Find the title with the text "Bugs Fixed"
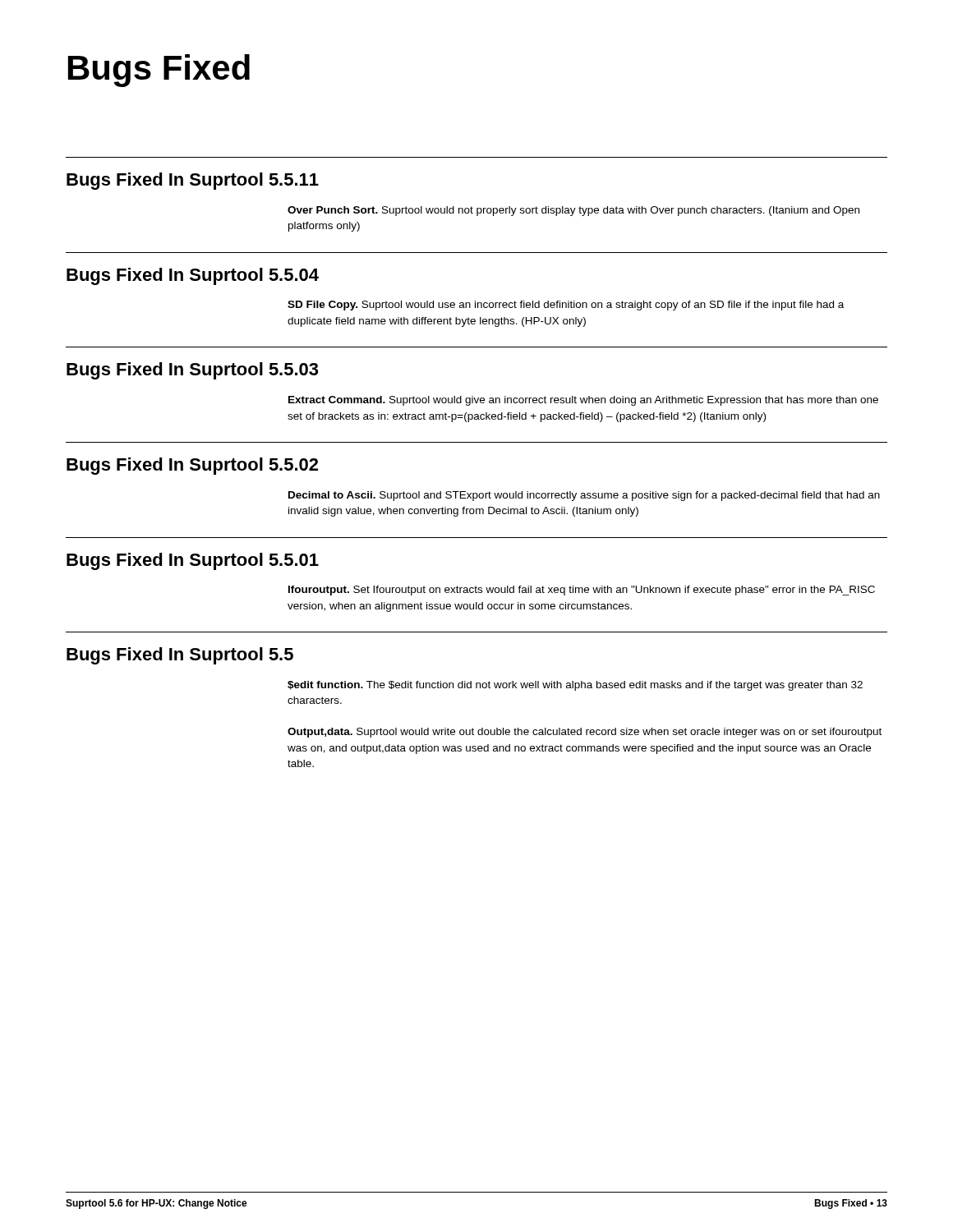The height and width of the screenshot is (1232, 953). (x=159, y=68)
